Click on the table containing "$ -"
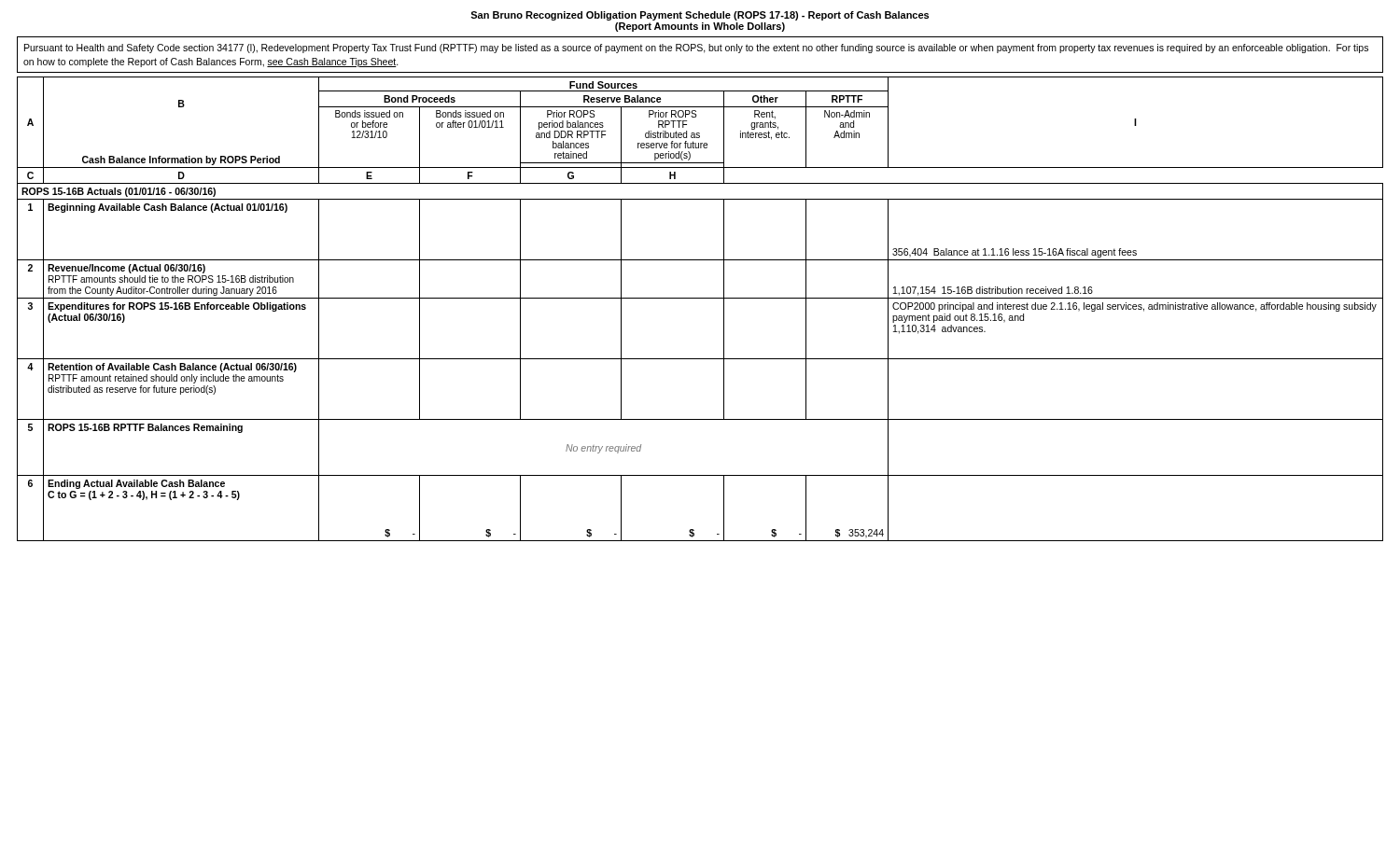The image size is (1400, 850). (700, 309)
